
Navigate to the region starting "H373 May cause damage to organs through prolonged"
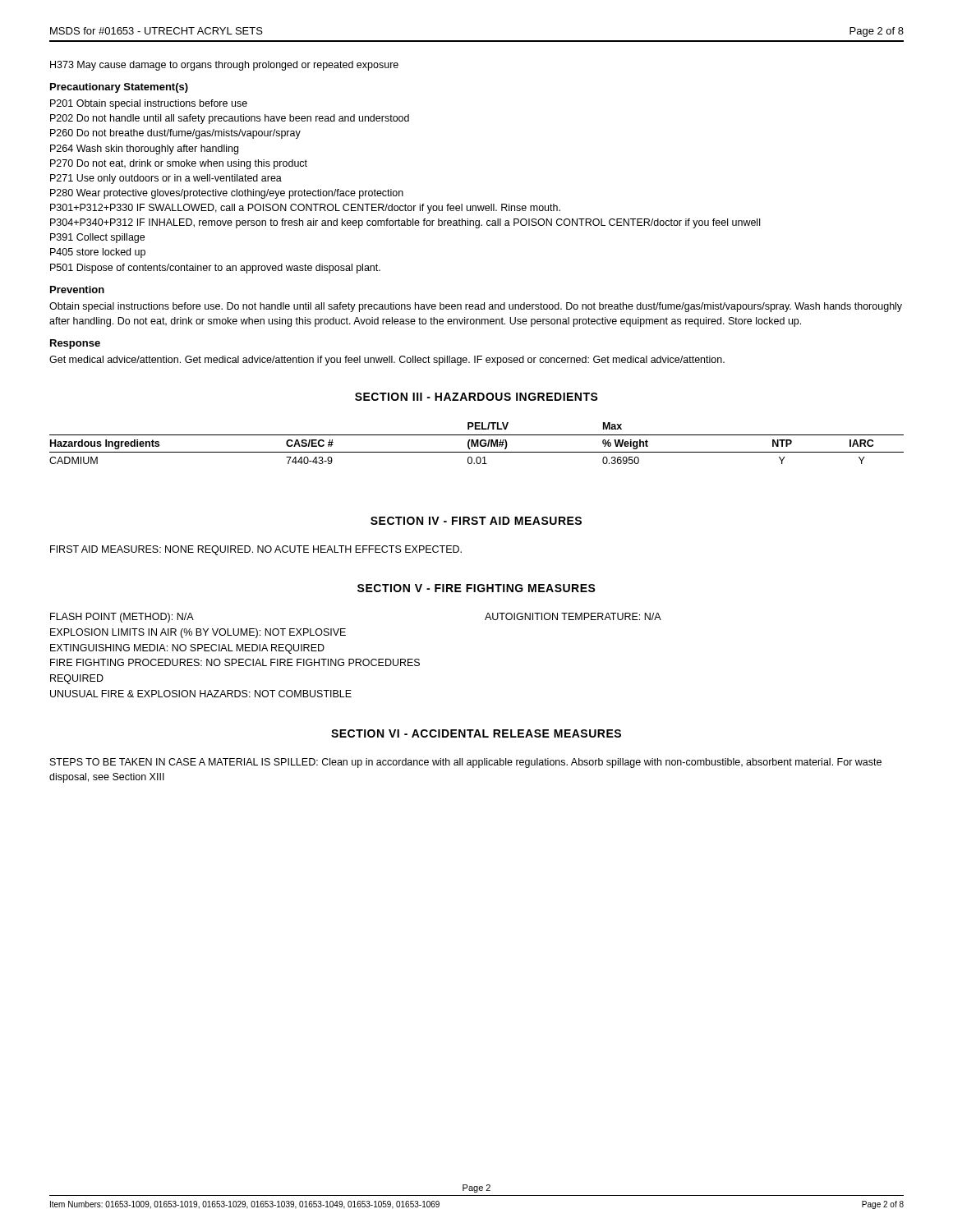pyautogui.click(x=224, y=65)
